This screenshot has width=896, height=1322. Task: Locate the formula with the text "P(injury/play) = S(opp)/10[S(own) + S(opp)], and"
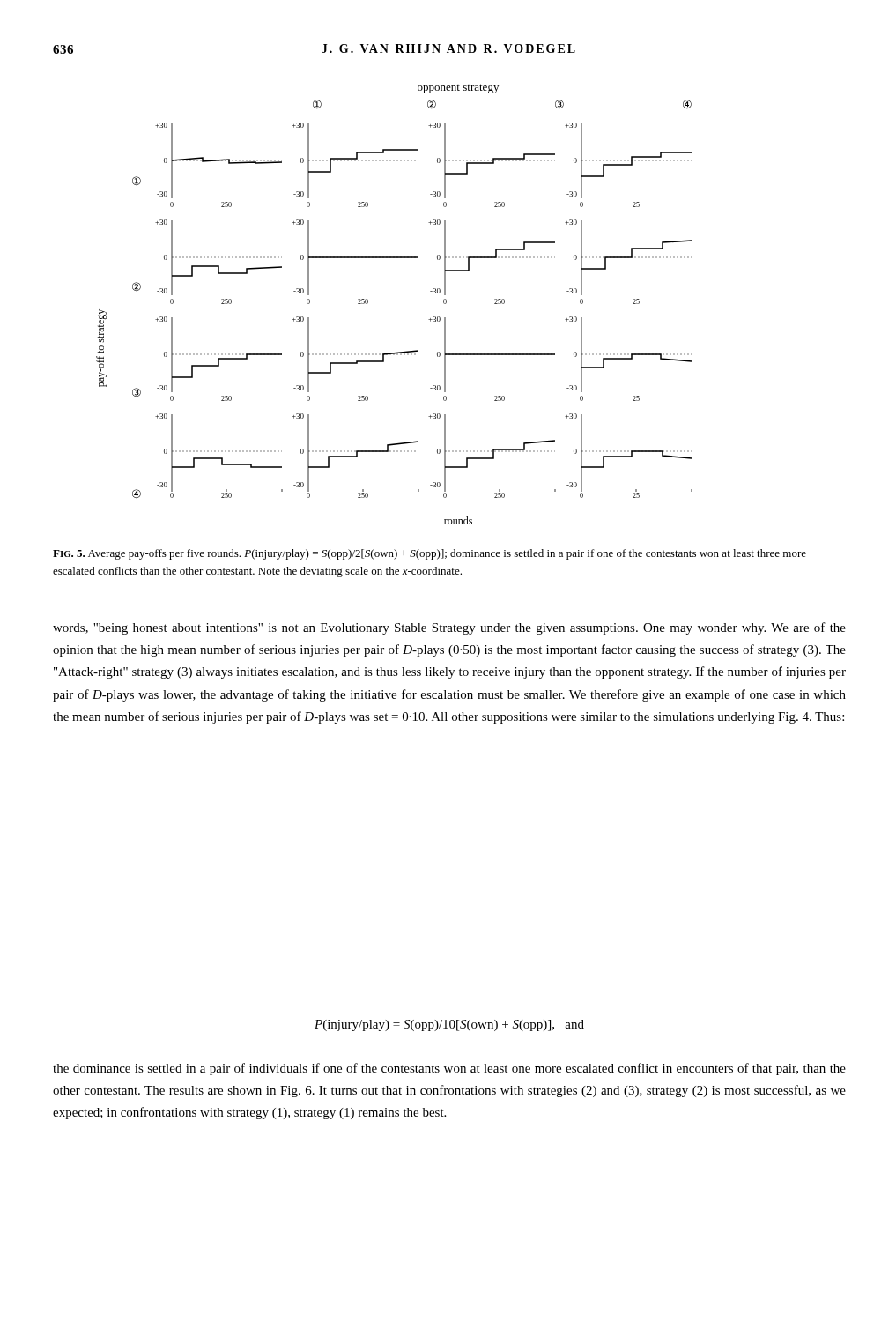449,1024
